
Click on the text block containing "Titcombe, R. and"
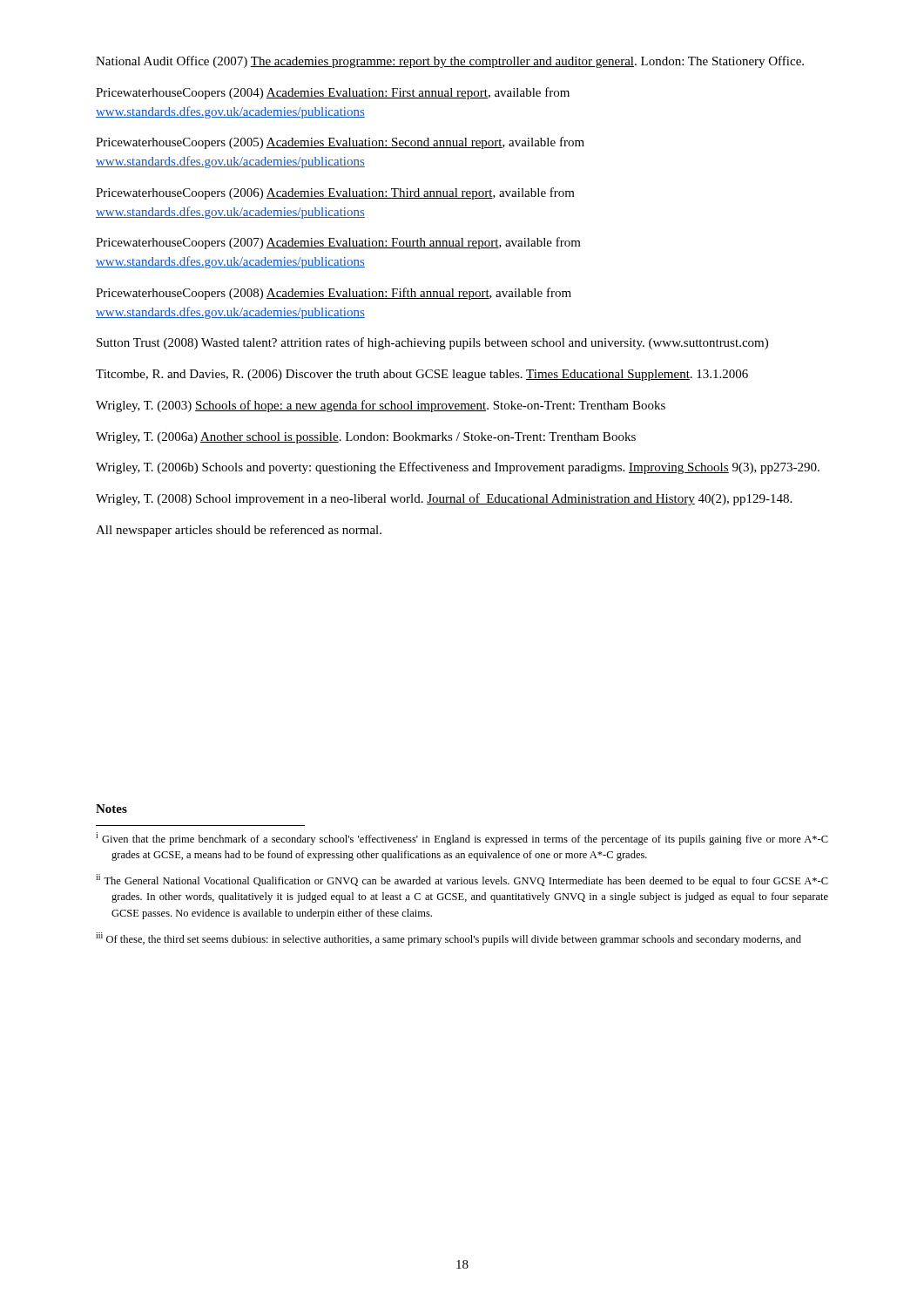tap(422, 374)
